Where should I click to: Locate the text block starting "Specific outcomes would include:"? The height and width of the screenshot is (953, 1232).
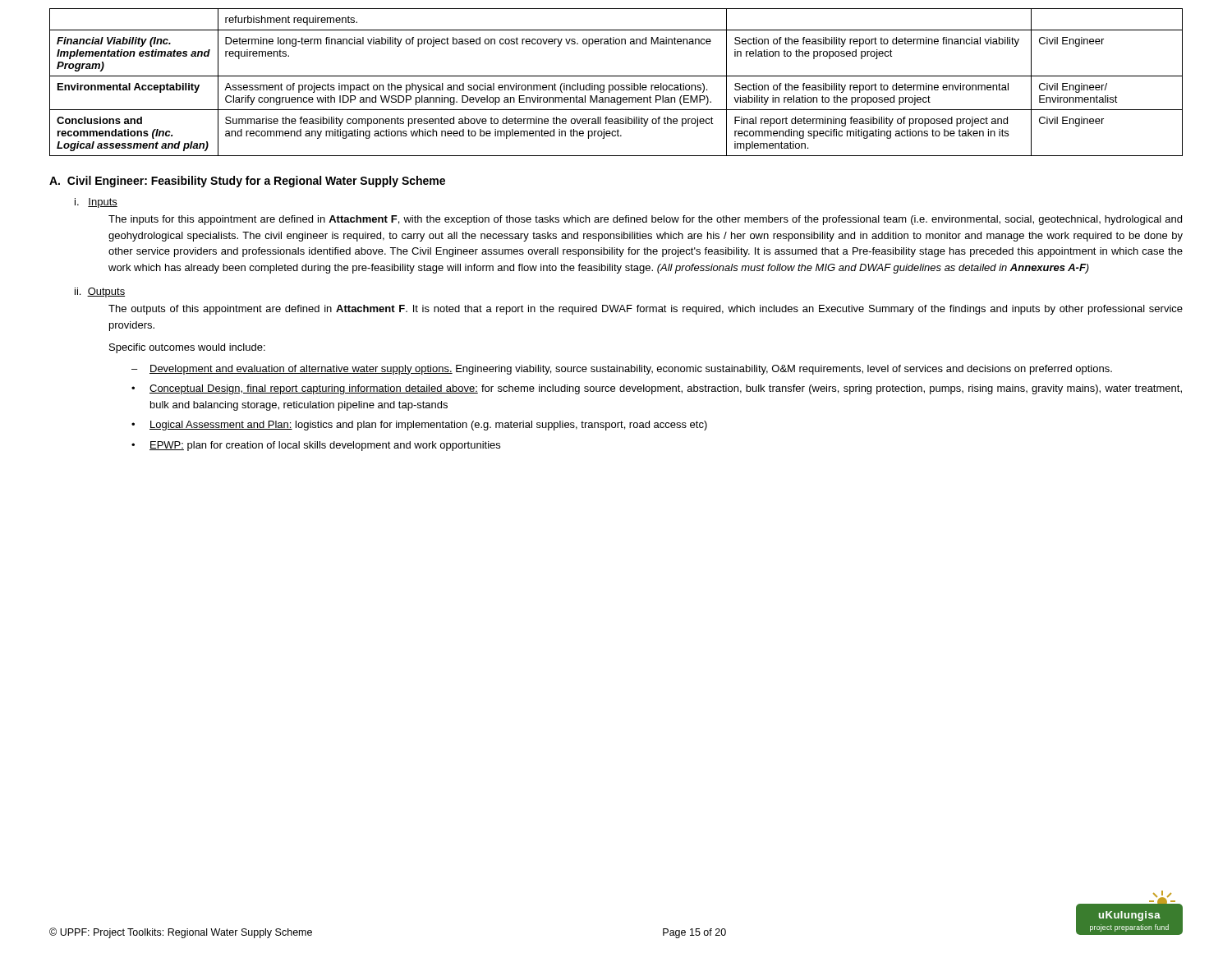[187, 347]
